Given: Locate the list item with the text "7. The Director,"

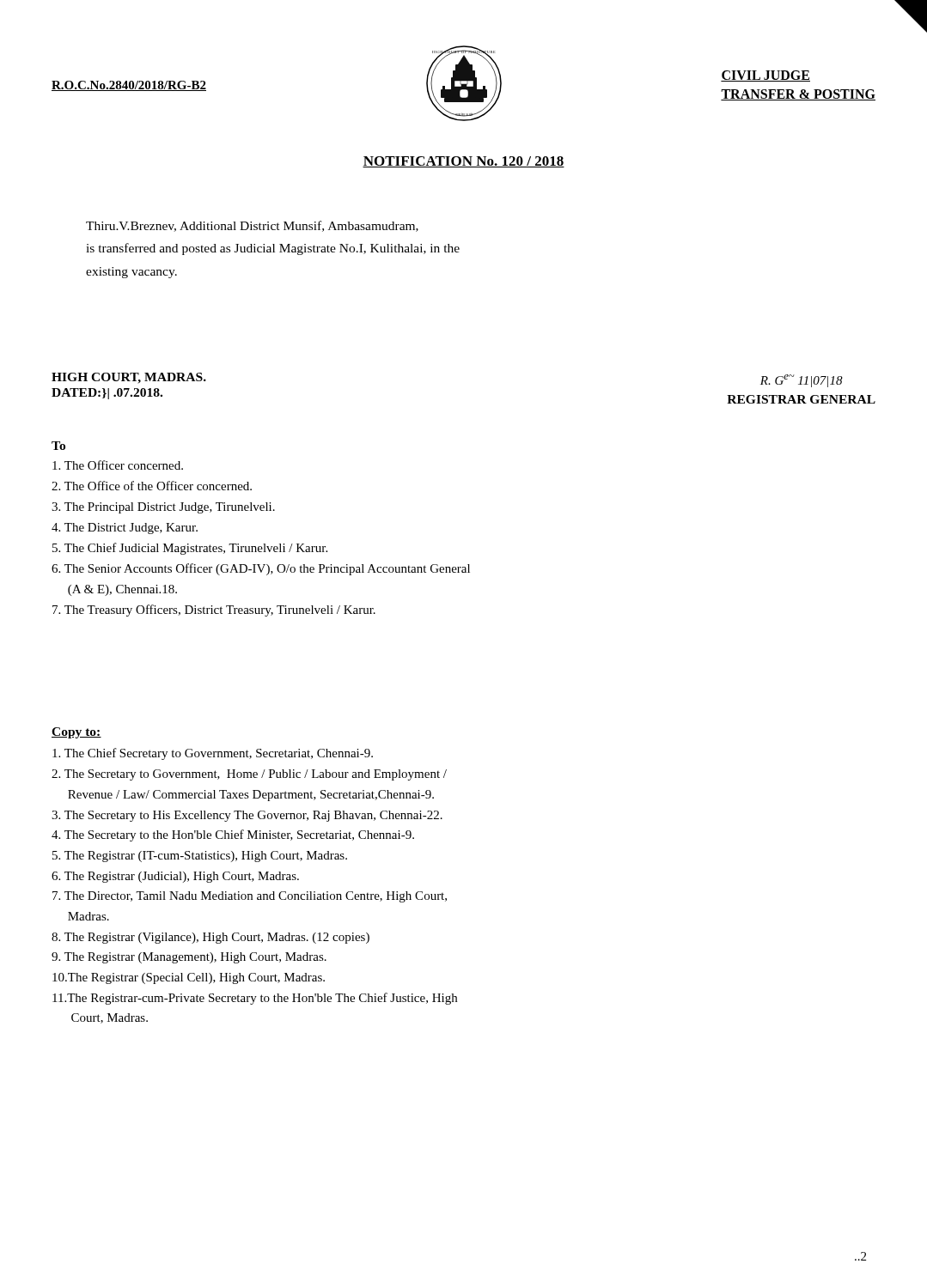Looking at the screenshot, I should pos(250,906).
